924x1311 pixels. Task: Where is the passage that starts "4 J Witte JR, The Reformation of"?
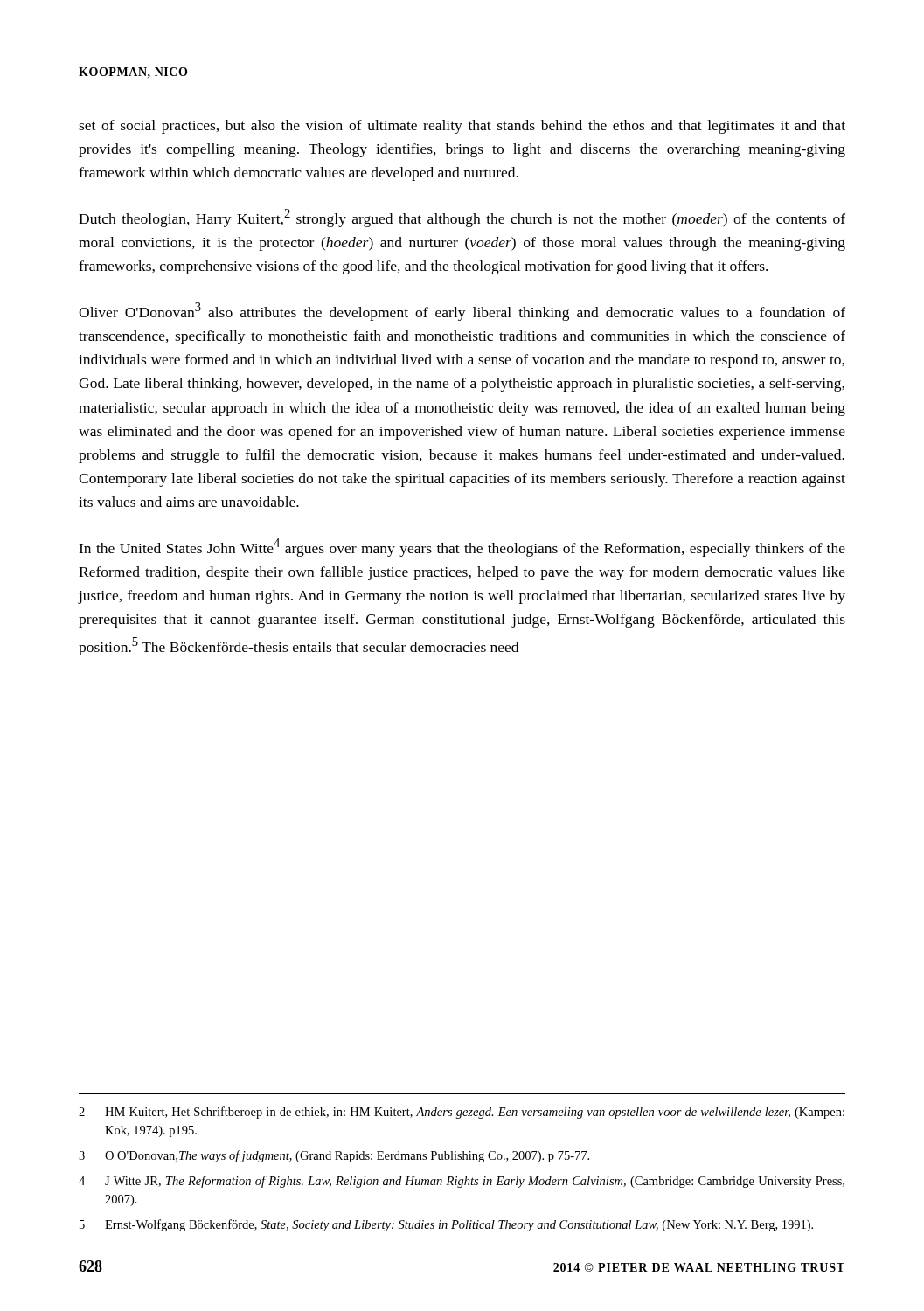(462, 1190)
